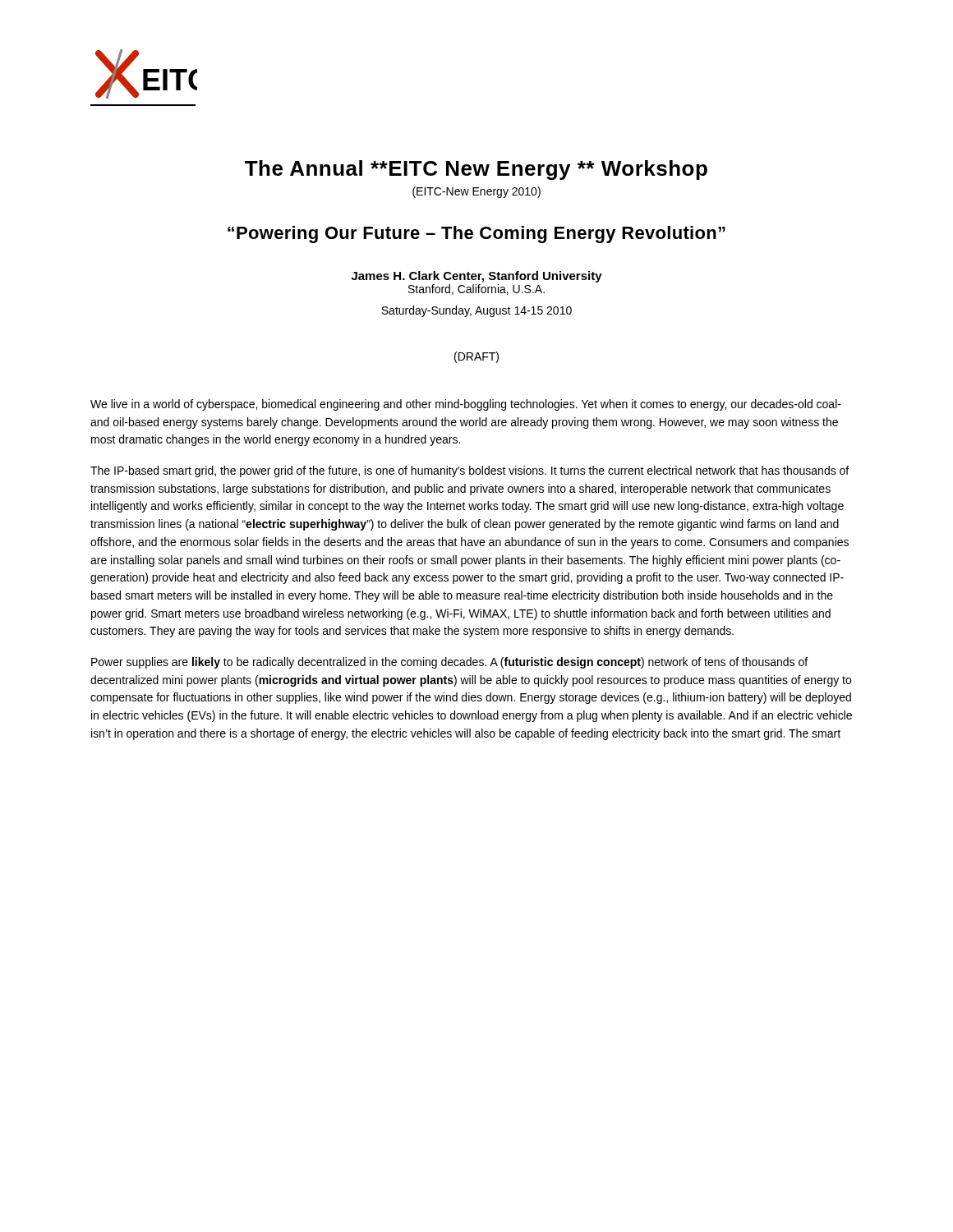This screenshot has height=1232, width=953.
Task: Select the text block containing "James H. Clark"
Action: click(x=476, y=282)
